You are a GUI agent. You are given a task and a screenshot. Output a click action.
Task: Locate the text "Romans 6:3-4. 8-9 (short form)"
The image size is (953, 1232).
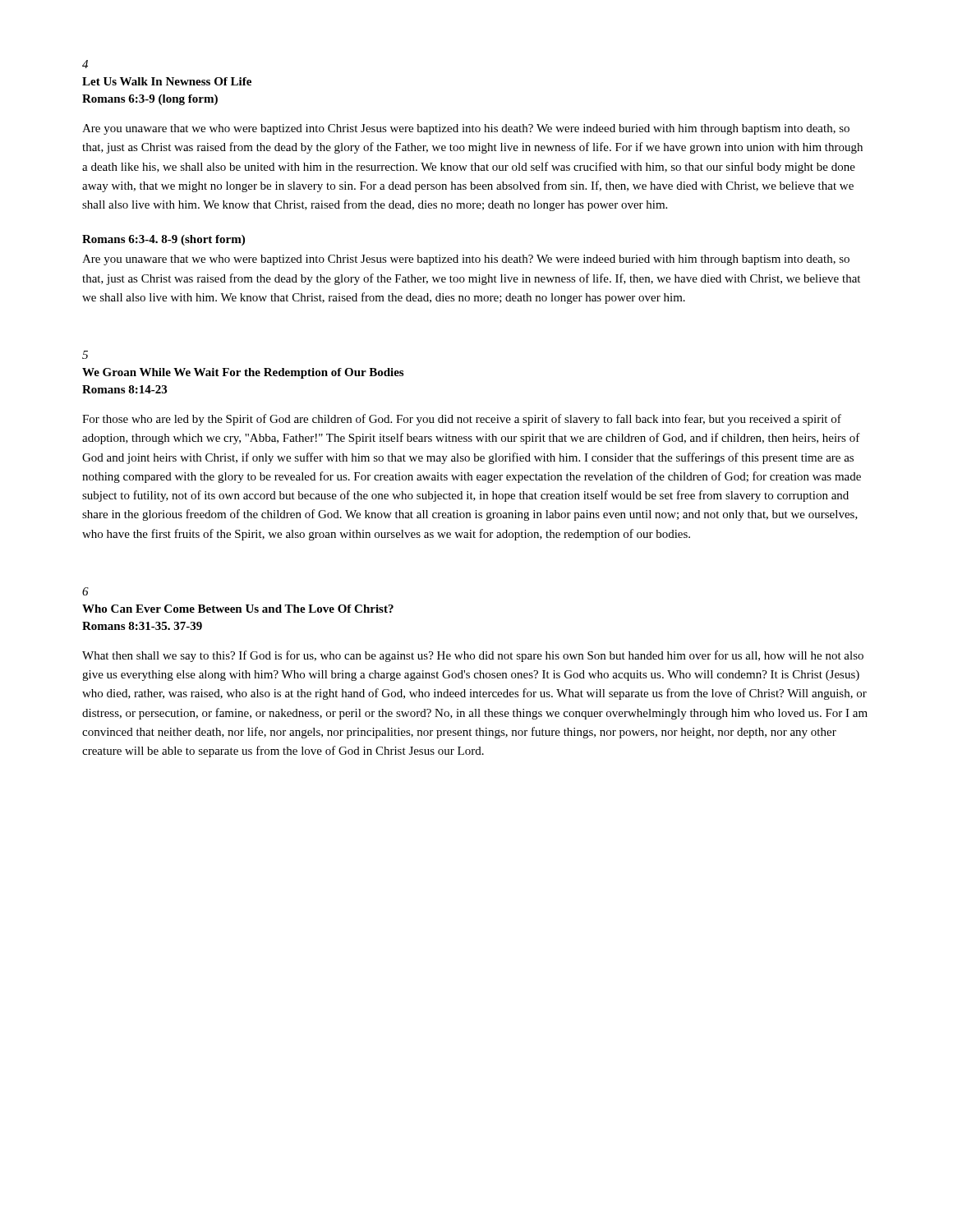click(164, 239)
